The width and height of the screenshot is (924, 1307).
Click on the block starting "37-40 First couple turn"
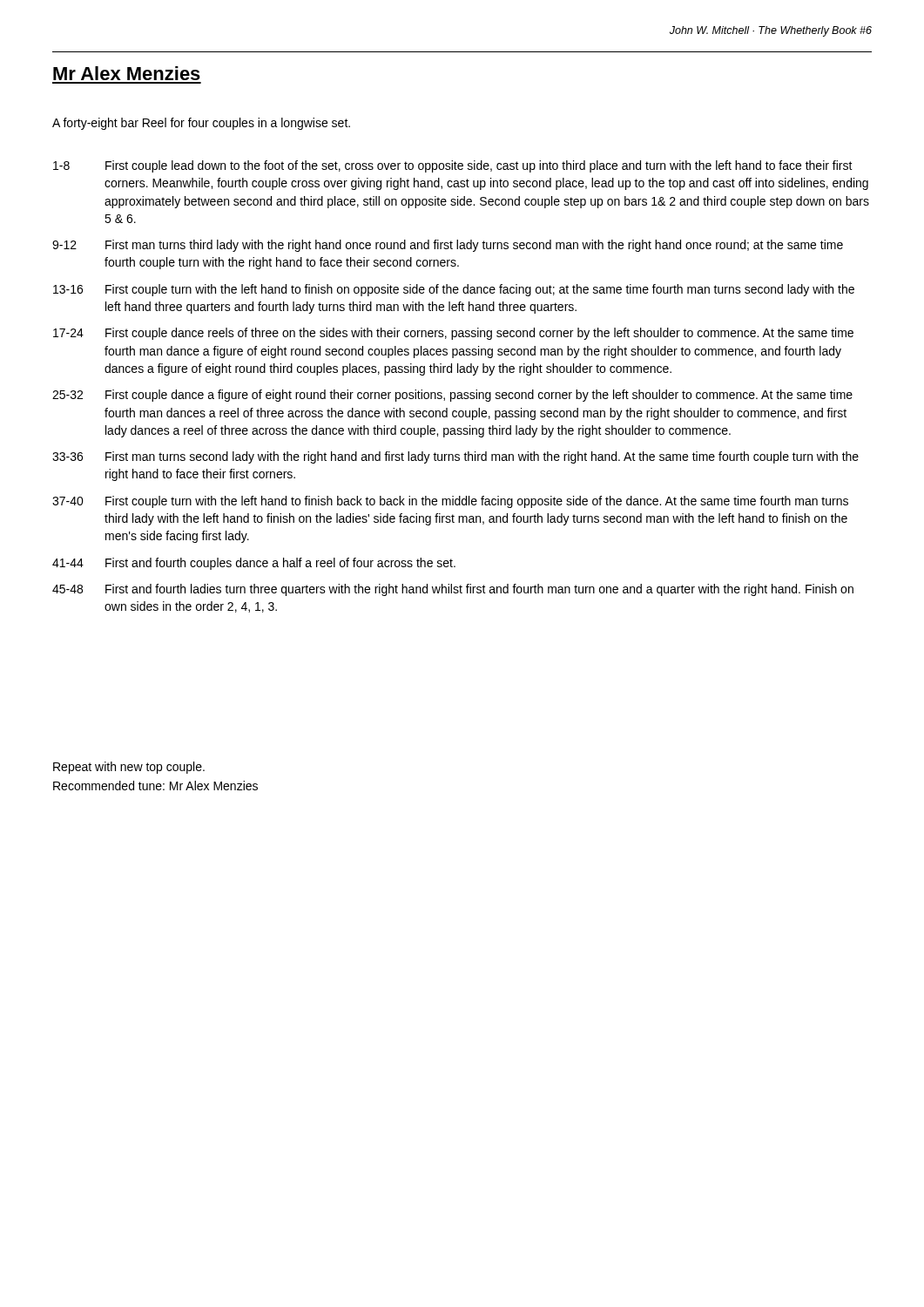pyautogui.click(x=462, y=519)
